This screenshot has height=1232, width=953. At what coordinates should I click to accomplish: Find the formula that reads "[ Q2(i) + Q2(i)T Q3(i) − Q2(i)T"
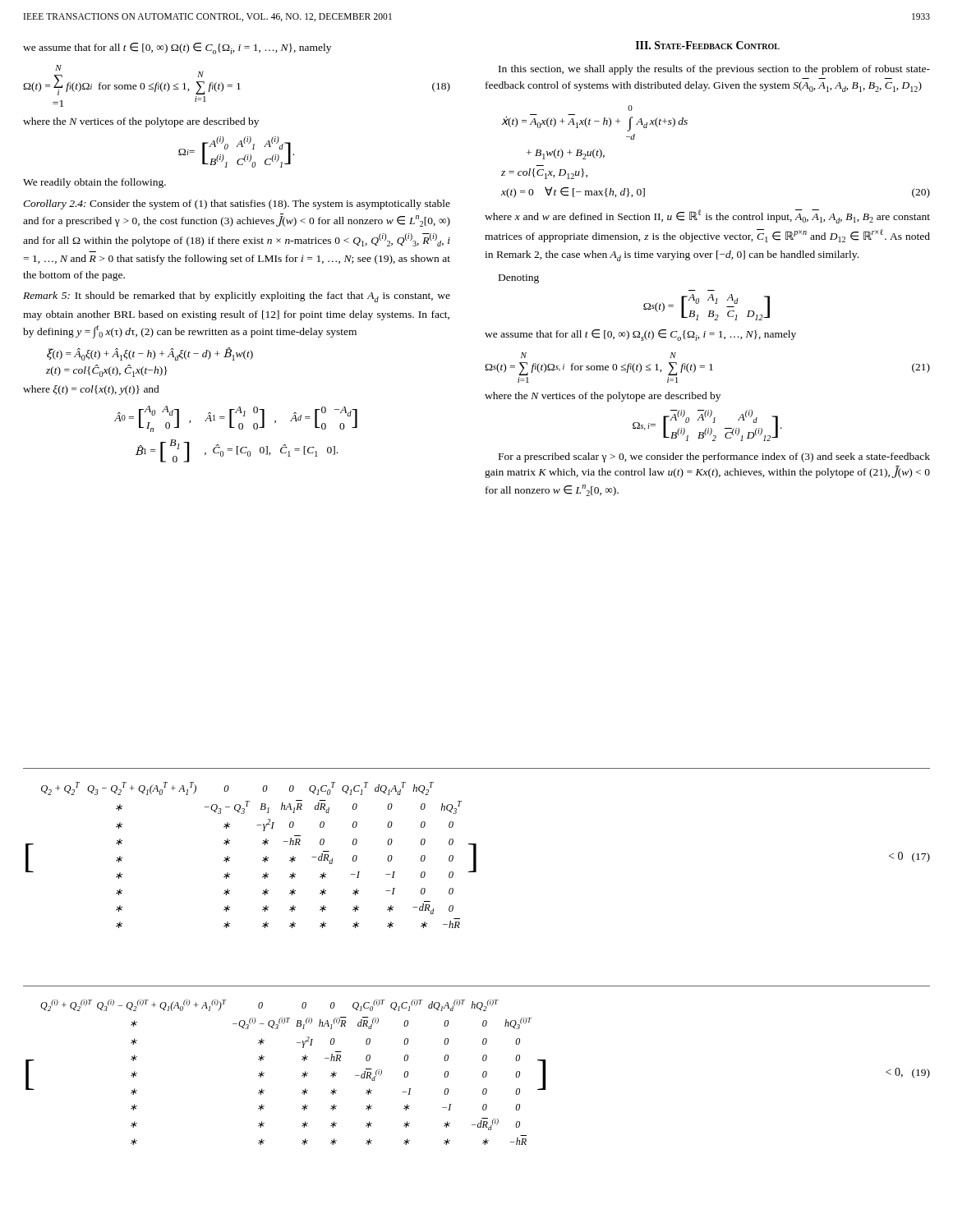point(476,1073)
